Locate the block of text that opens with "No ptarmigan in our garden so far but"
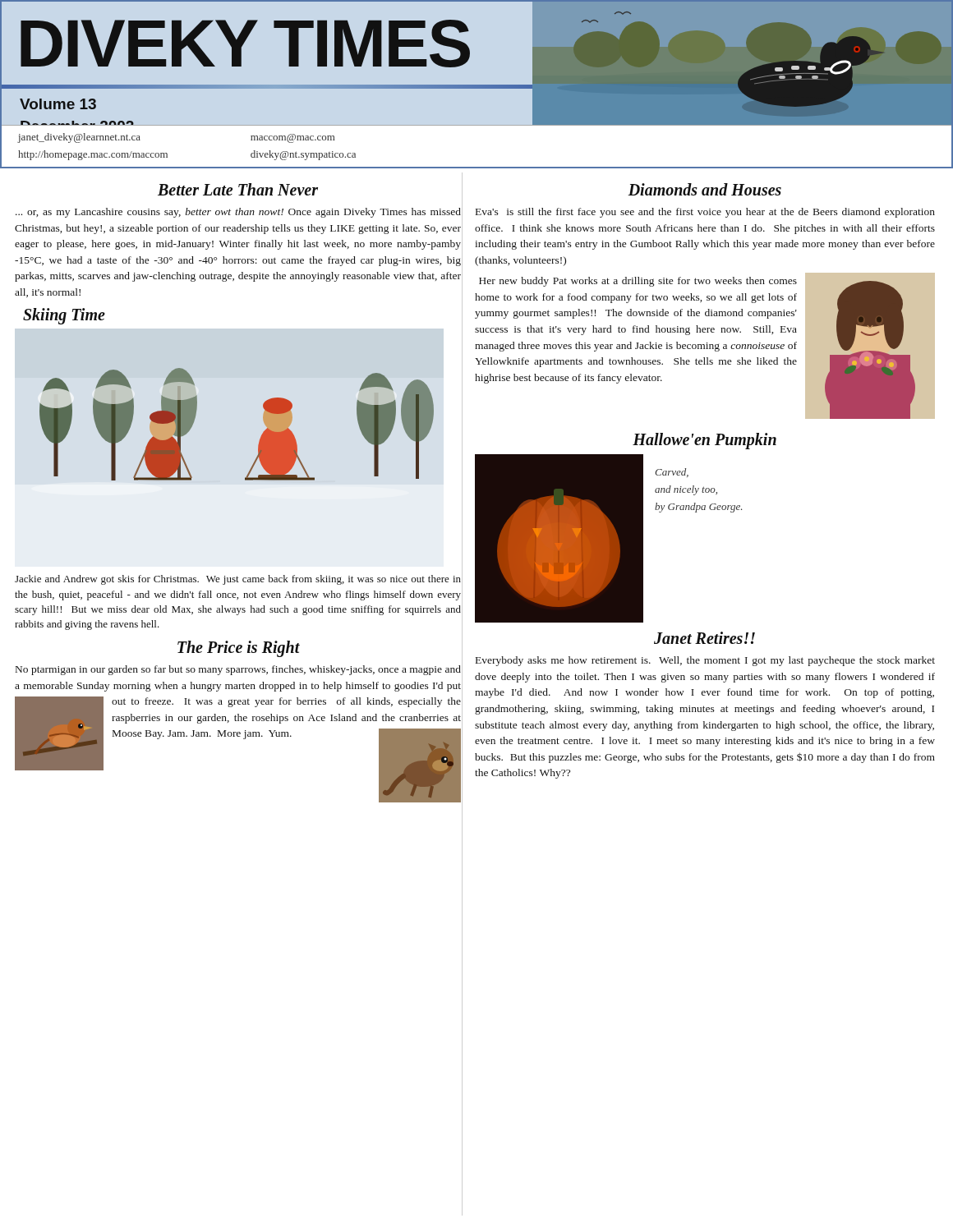 (x=238, y=733)
